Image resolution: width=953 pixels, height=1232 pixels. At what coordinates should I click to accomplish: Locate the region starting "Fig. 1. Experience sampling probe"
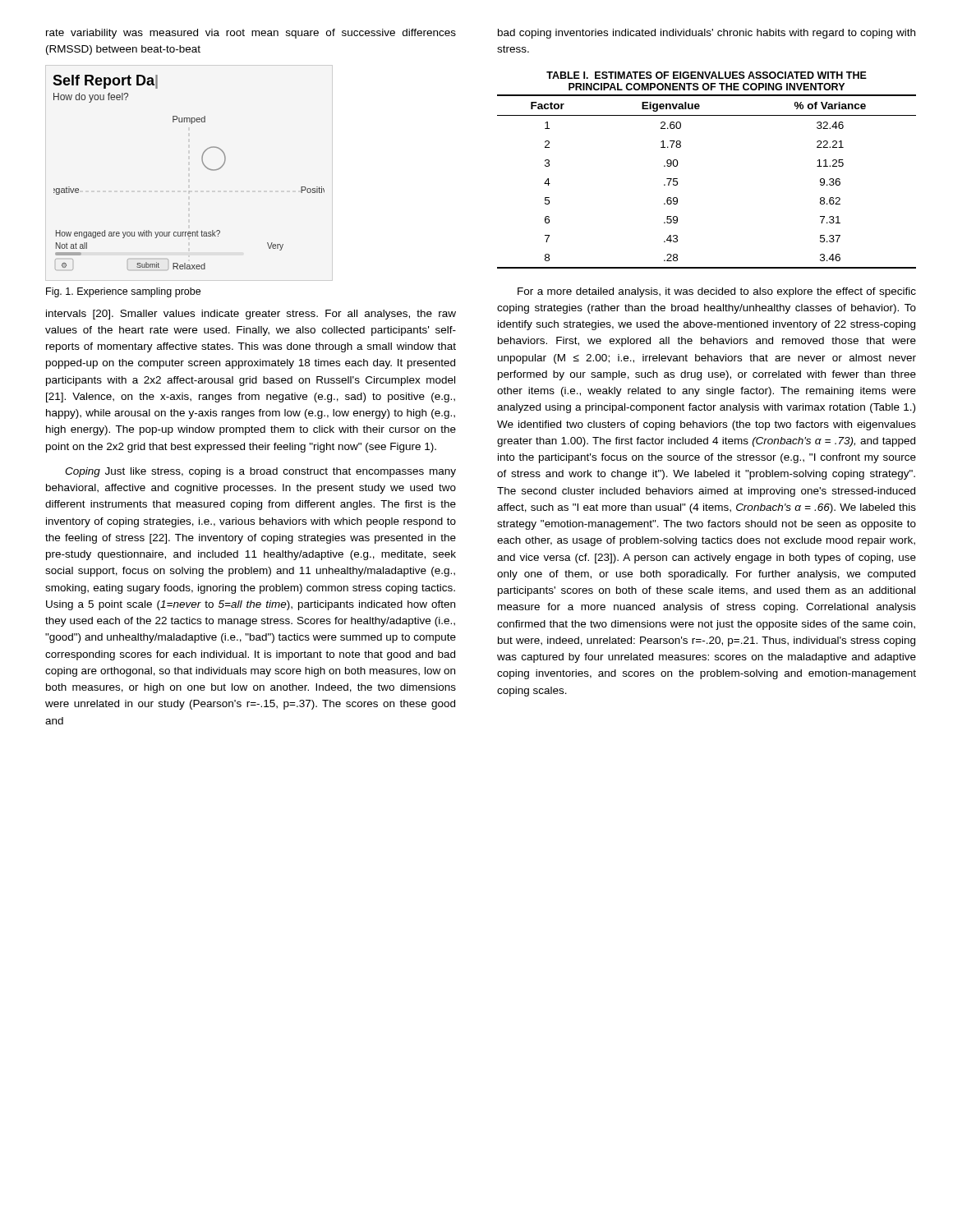123,291
